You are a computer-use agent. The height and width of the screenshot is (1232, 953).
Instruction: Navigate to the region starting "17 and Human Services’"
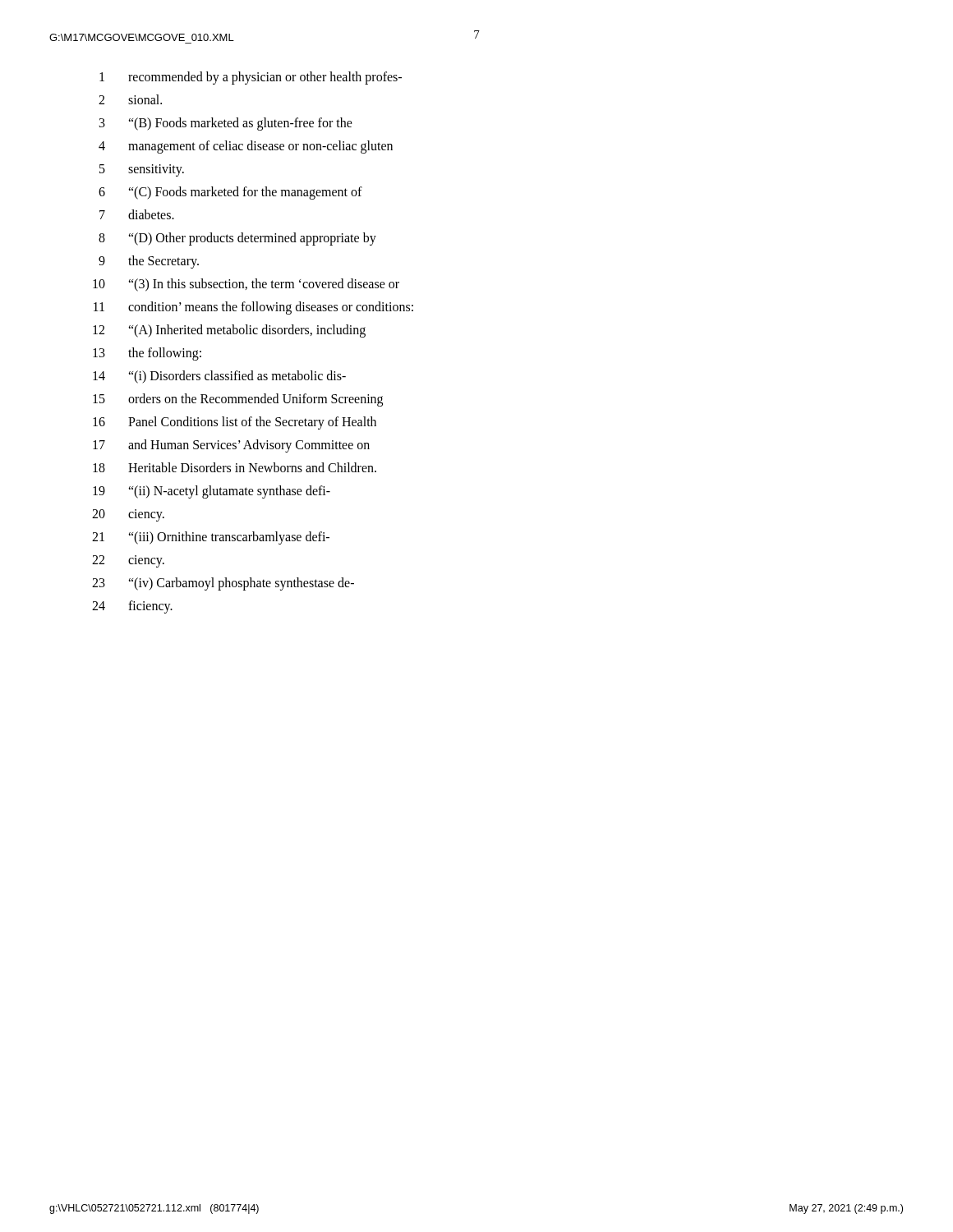tap(231, 446)
